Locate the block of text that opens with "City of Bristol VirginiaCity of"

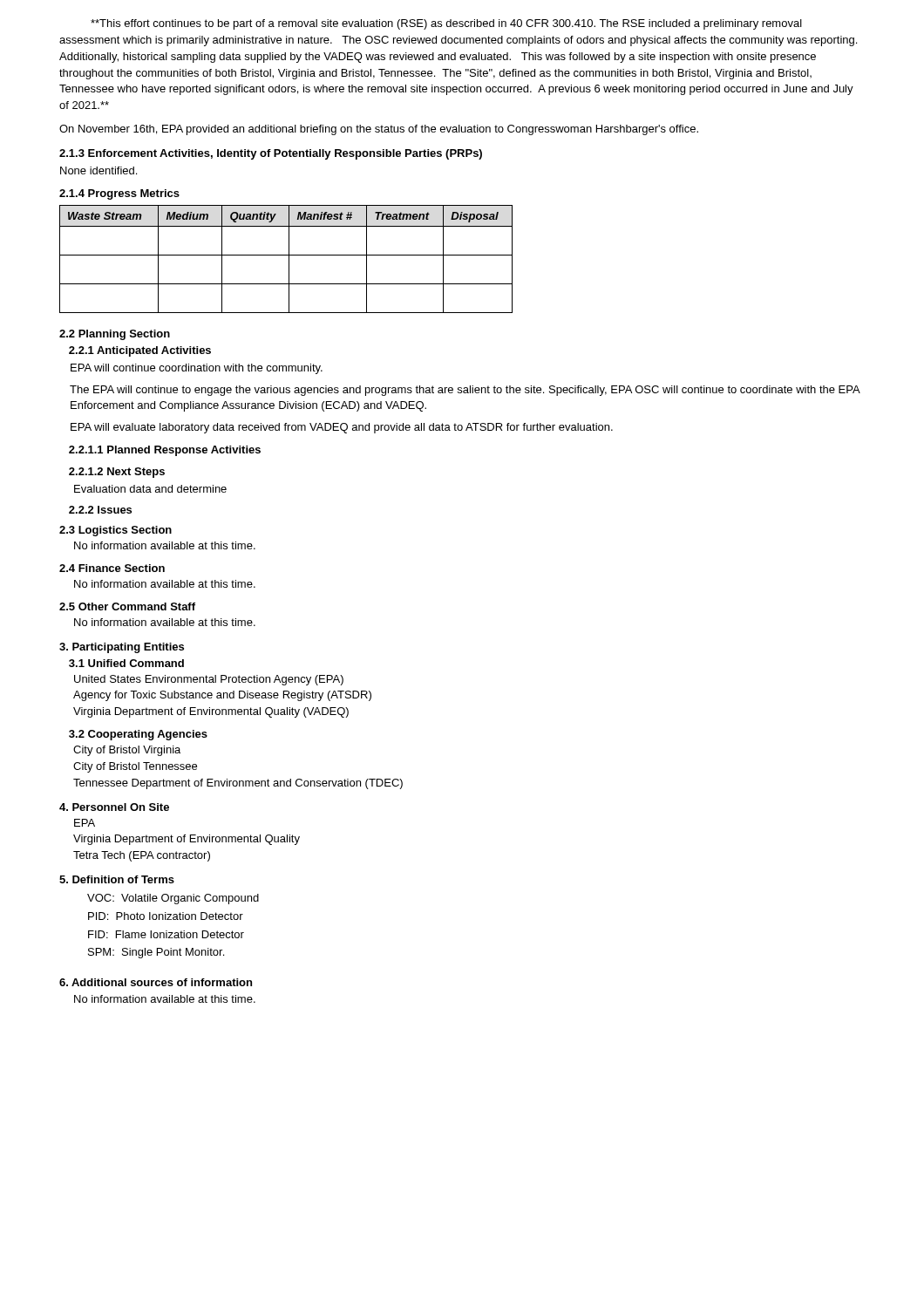127,751
